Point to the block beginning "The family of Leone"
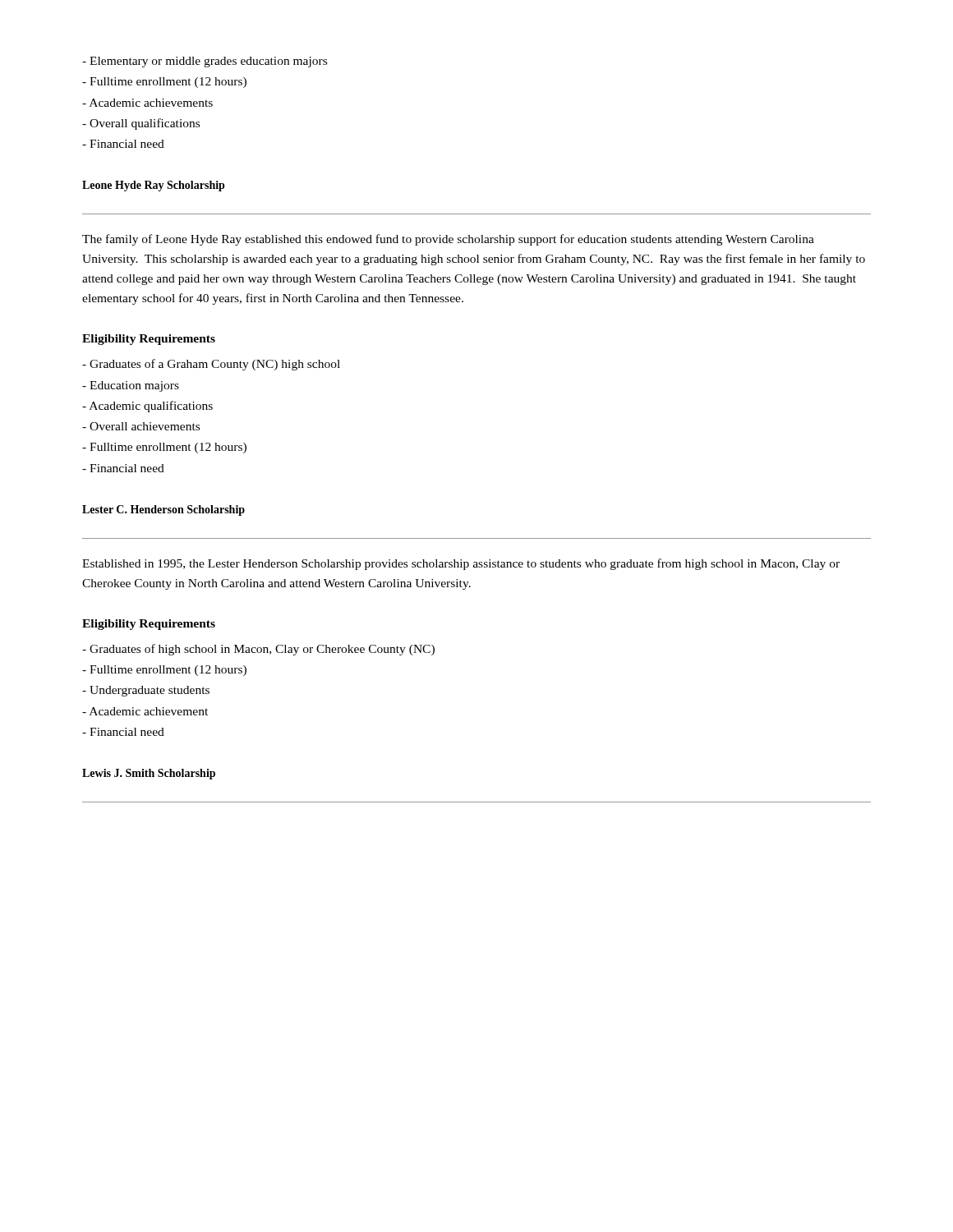Screen dimensions: 1232x953 pyautogui.click(x=474, y=268)
